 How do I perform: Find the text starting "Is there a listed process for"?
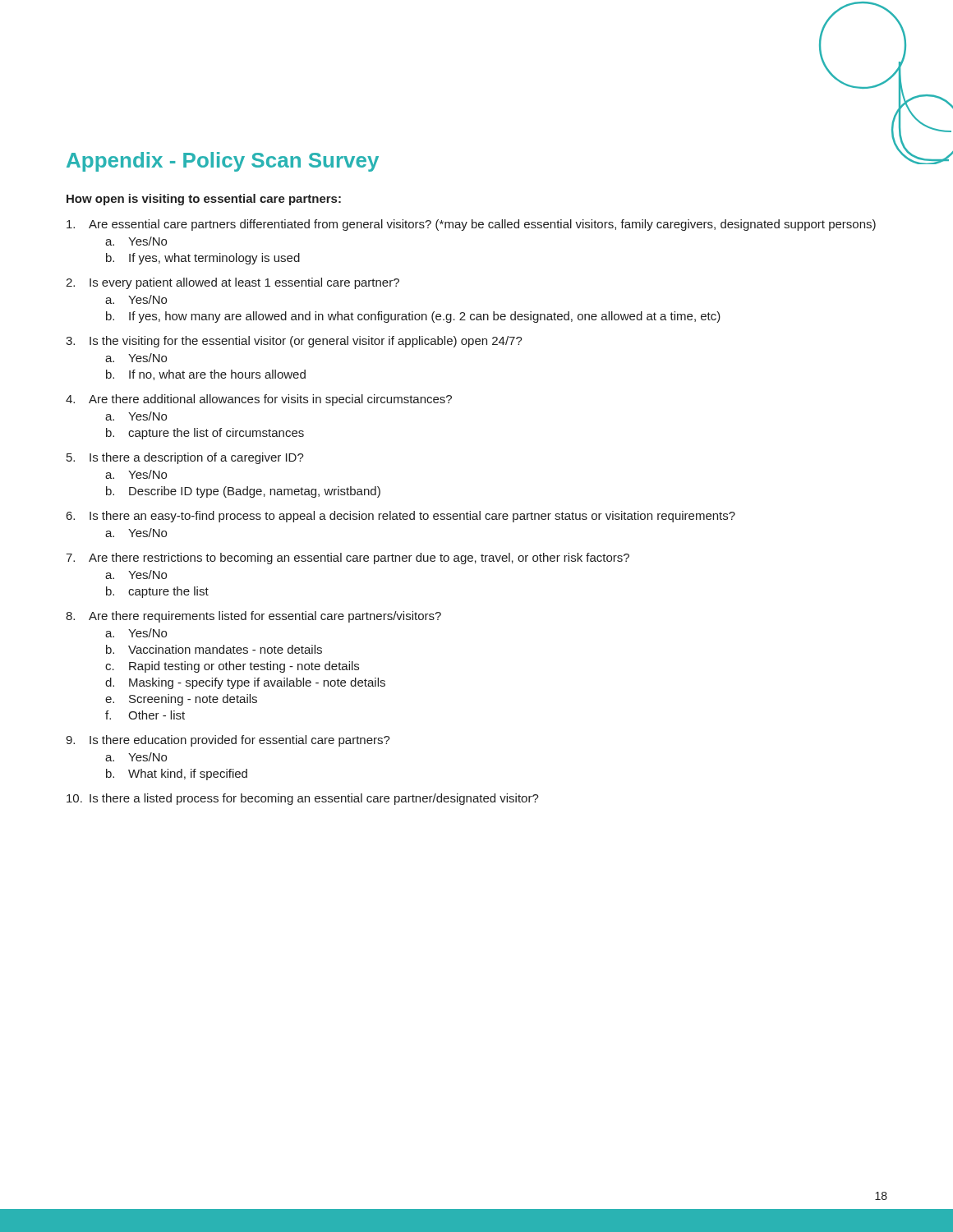point(488,798)
